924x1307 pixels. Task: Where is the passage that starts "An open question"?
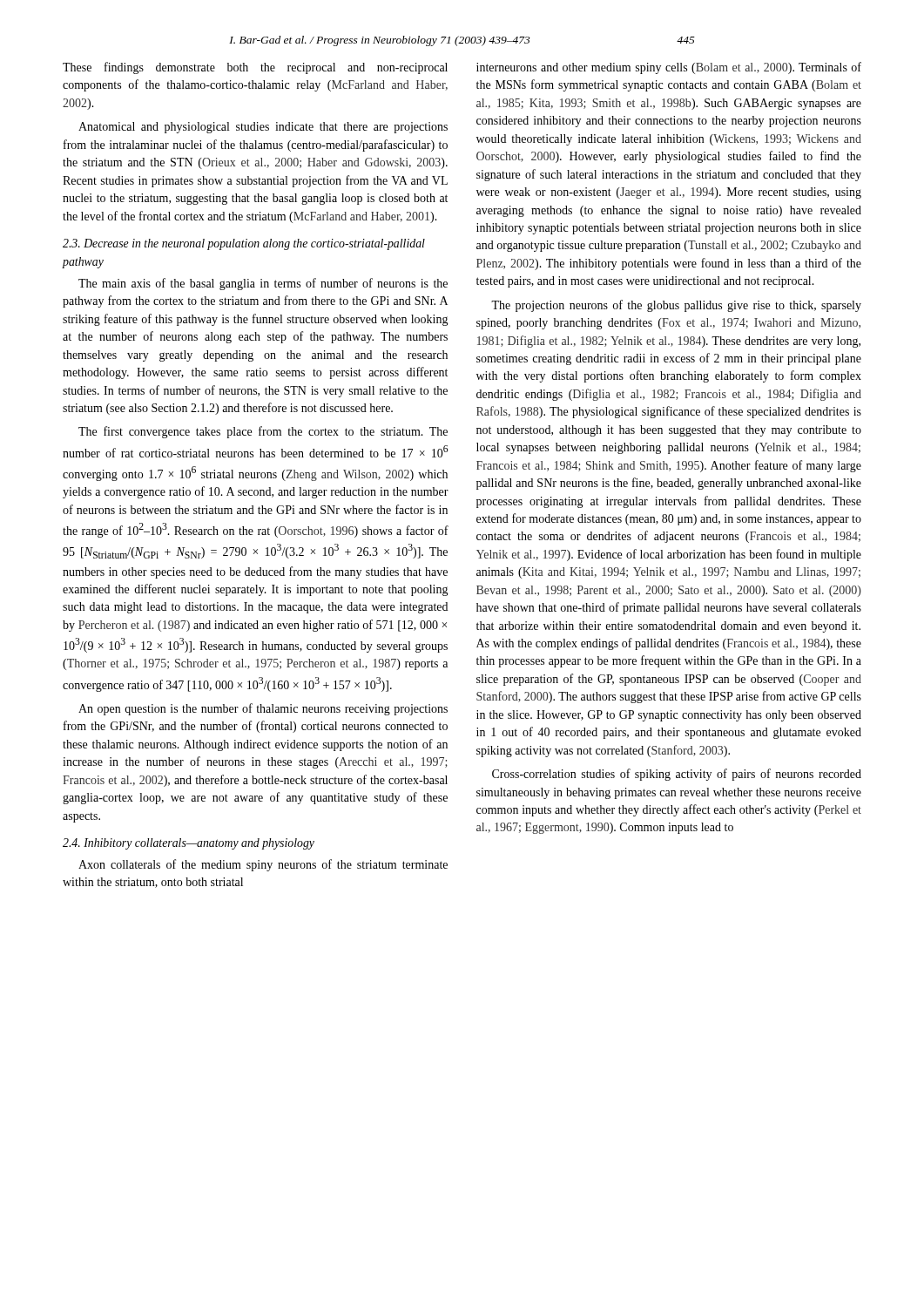click(255, 763)
